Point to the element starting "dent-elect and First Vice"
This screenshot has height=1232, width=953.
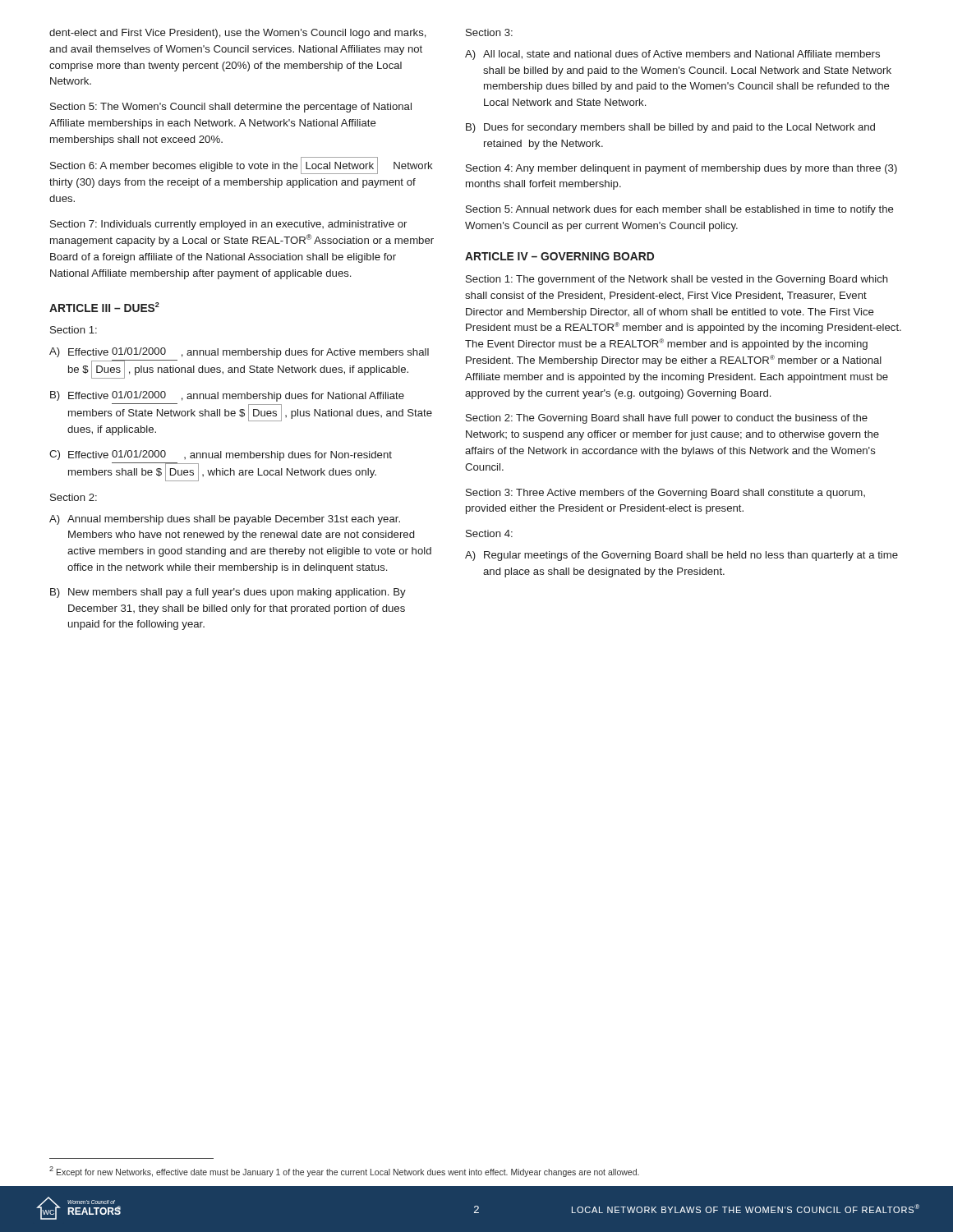242,57
